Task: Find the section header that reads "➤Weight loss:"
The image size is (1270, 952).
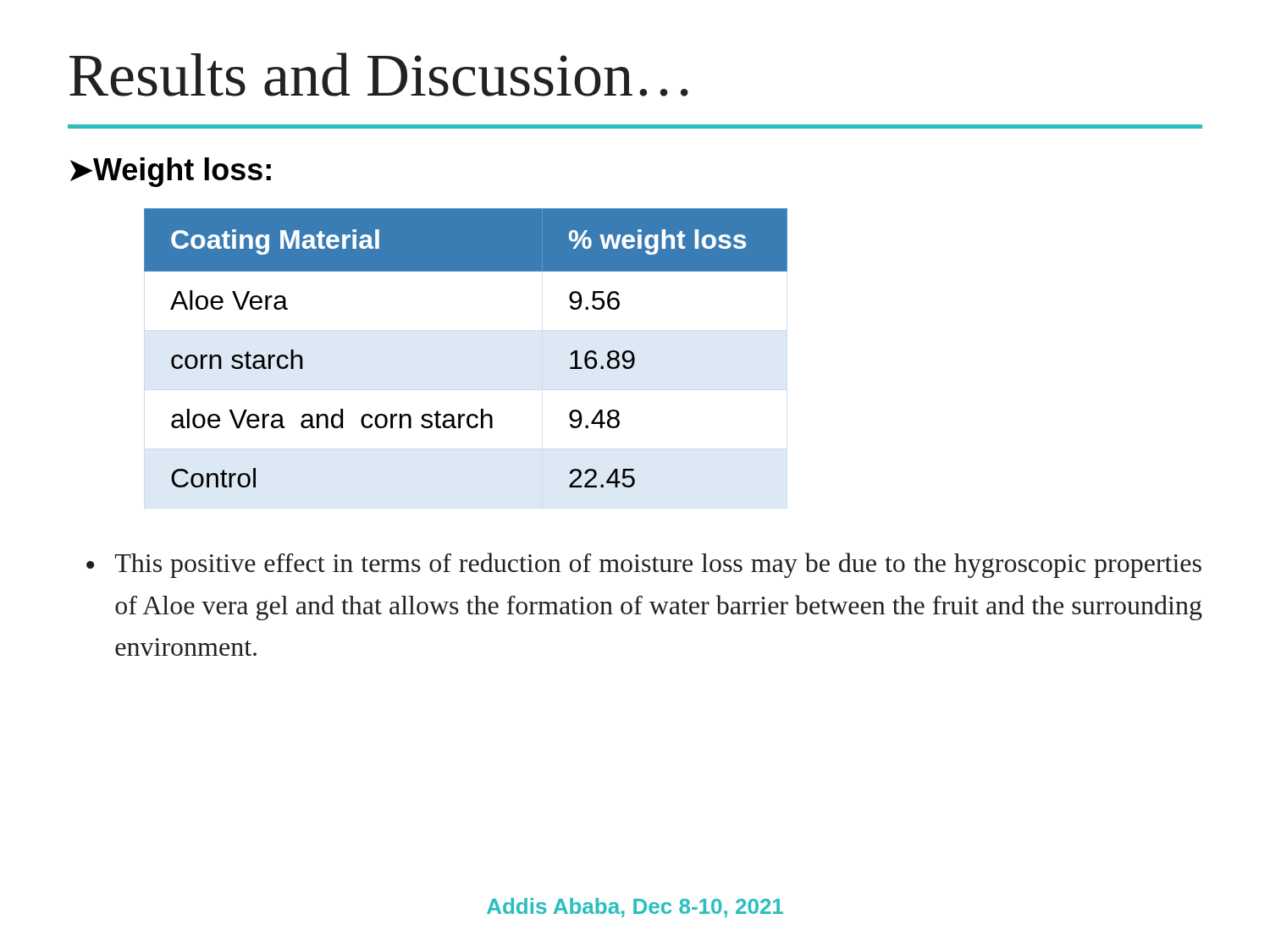Action: coord(171,170)
